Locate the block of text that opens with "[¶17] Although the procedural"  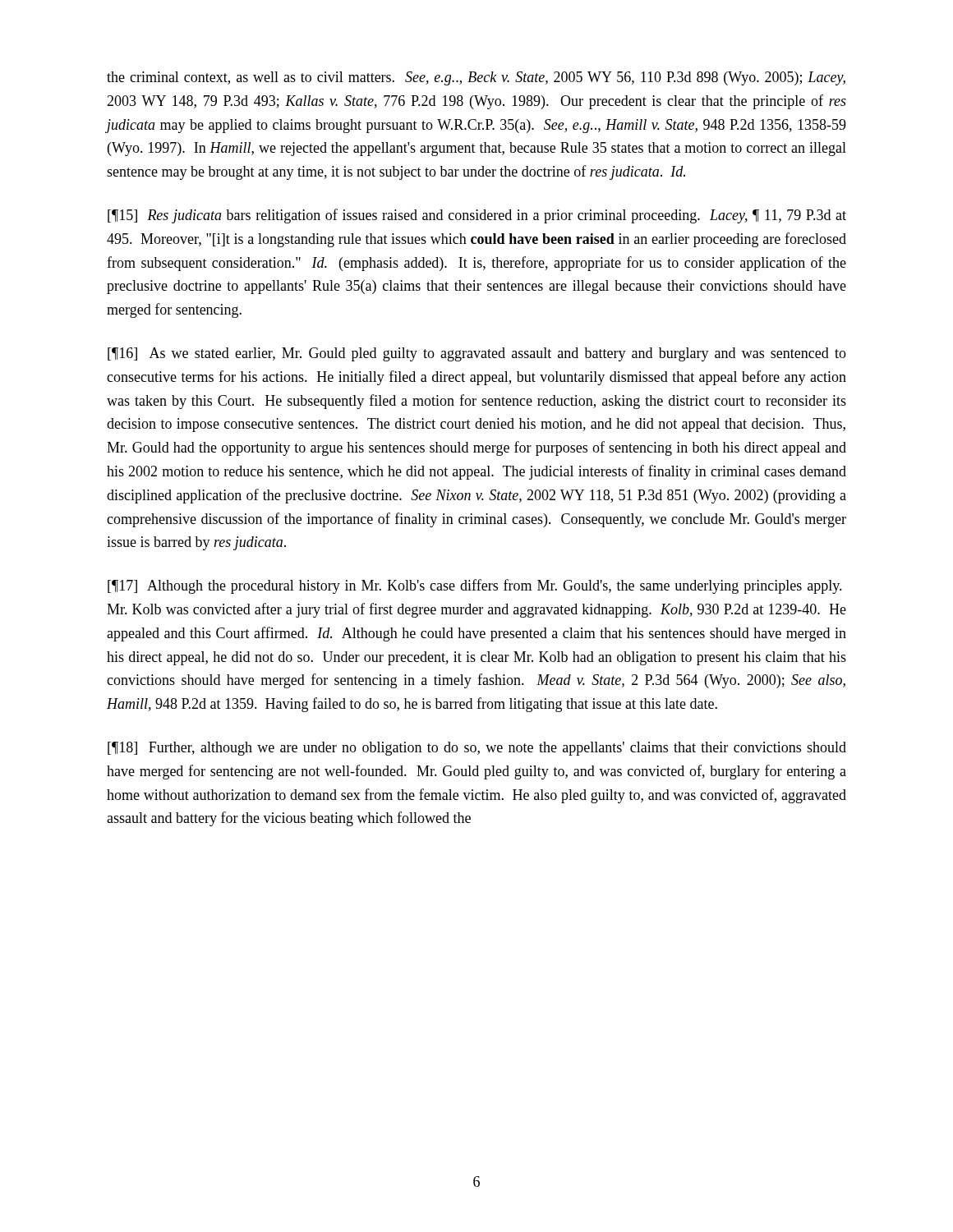click(476, 645)
